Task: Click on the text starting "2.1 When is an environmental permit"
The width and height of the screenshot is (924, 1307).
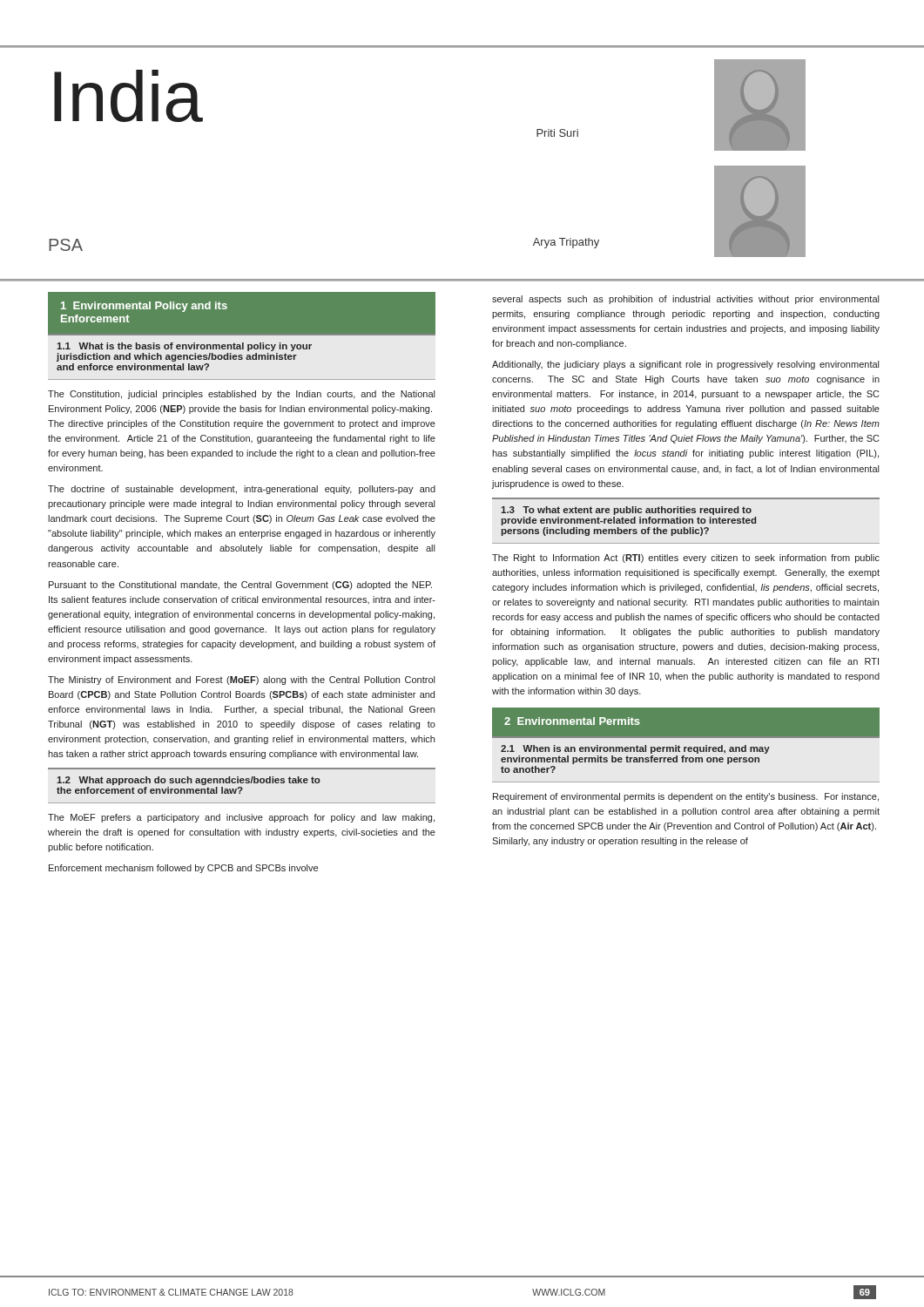Action: 635,759
